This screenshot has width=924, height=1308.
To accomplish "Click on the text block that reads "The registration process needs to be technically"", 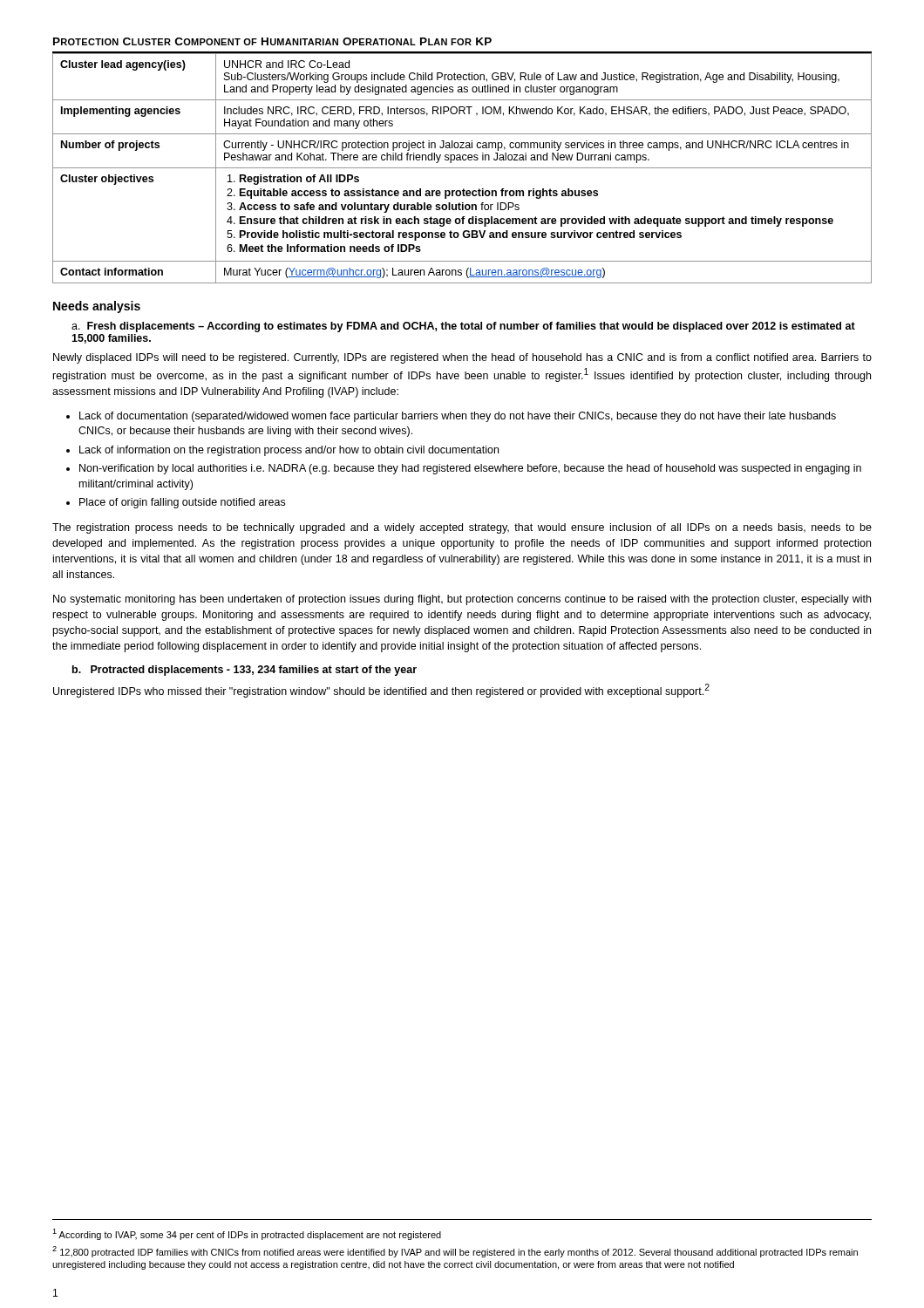I will tap(462, 551).
